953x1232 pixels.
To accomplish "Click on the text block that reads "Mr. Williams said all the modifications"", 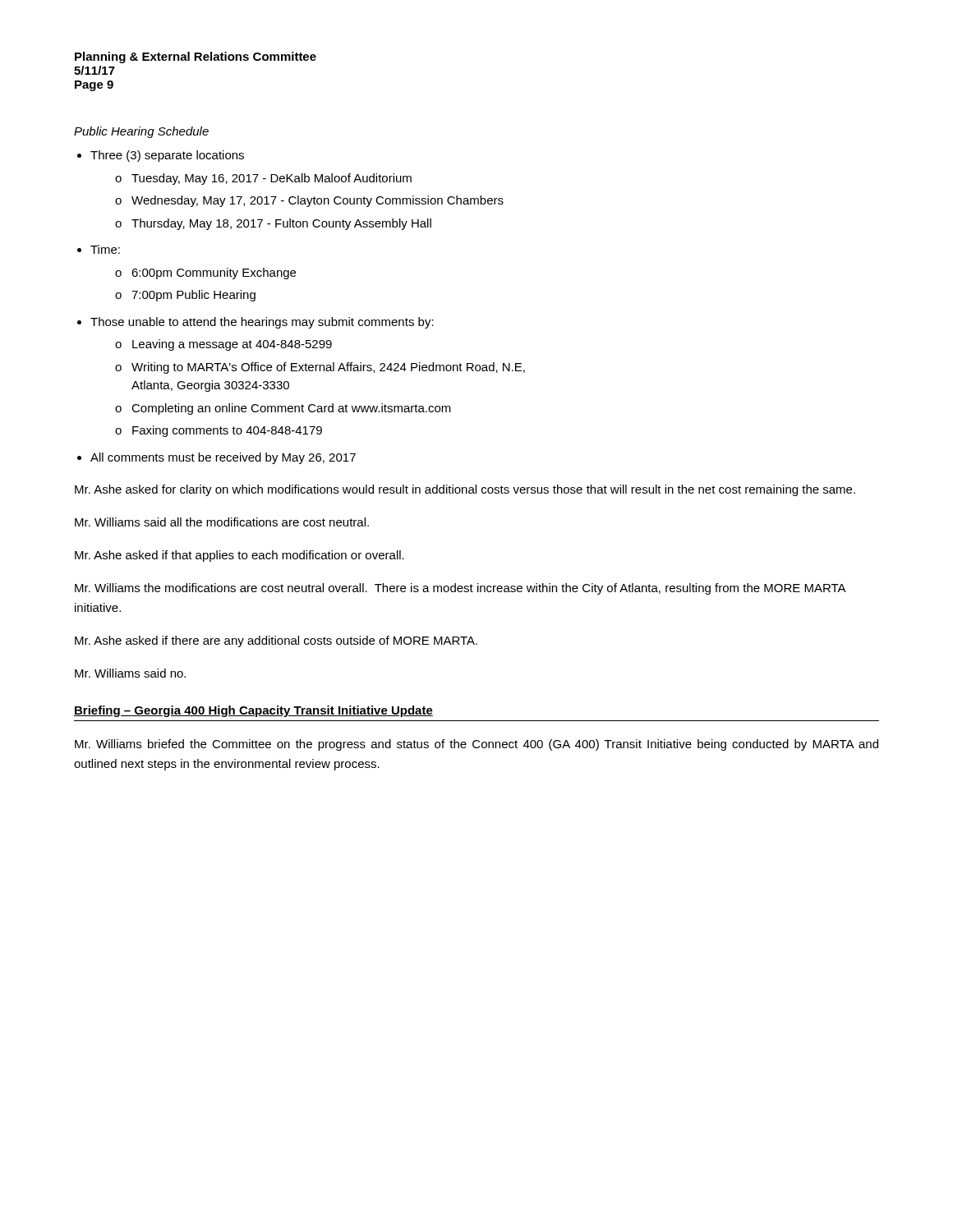I will pyautogui.click(x=222, y=522).
